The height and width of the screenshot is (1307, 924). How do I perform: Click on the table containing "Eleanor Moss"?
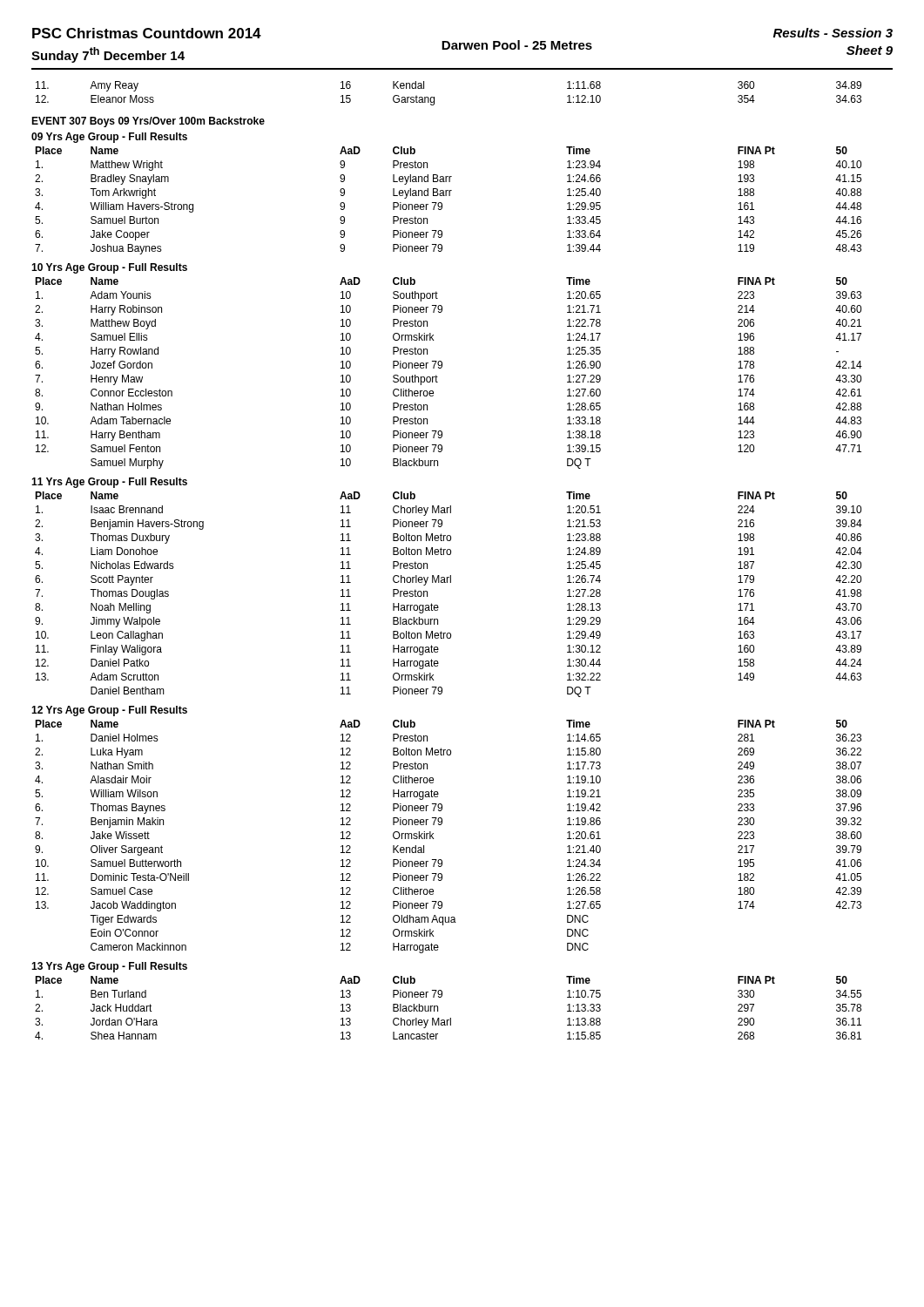pos(462,93)
